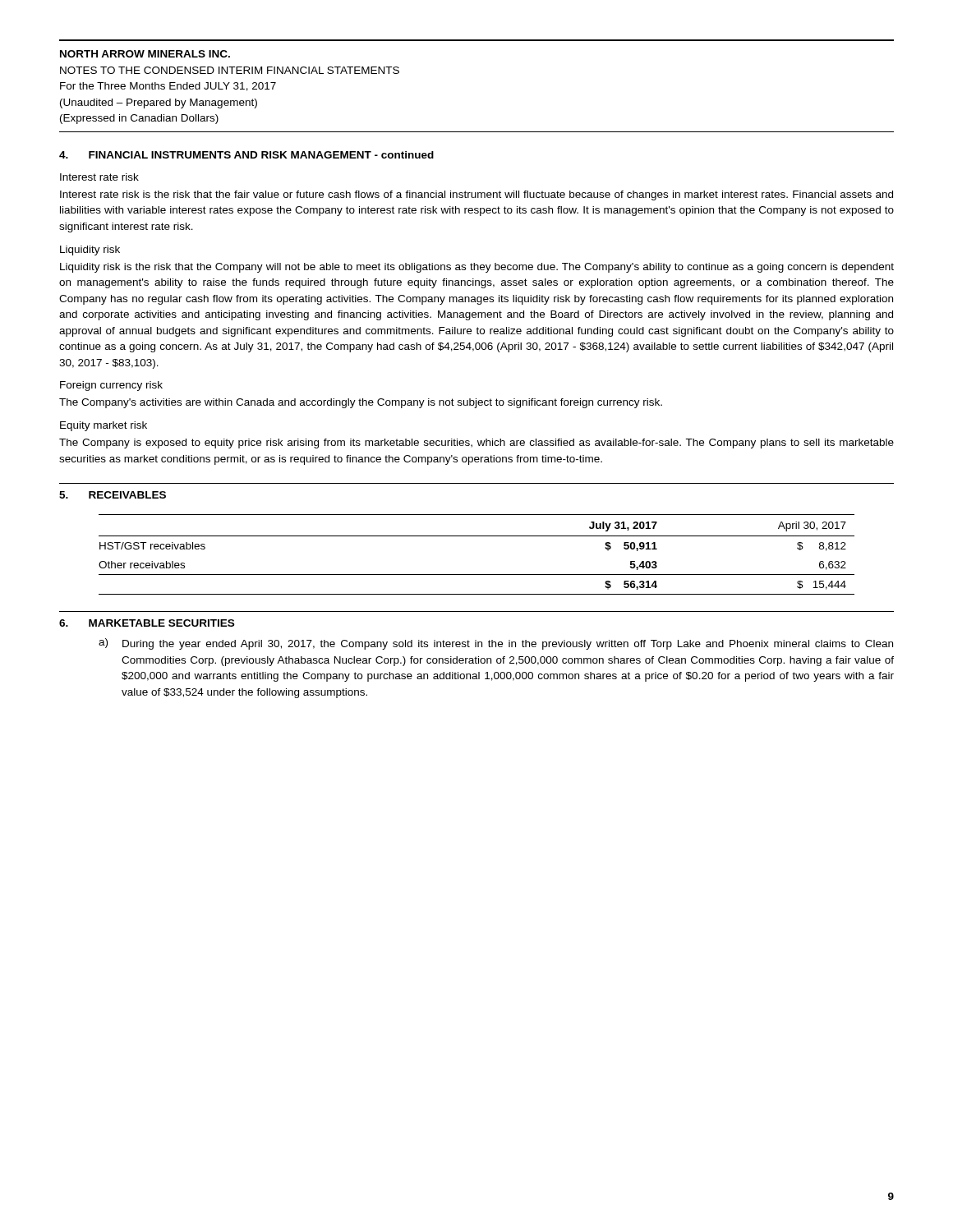
Task: Find the text block containing "The Company's activities are within"
Action: click(361, 402)
